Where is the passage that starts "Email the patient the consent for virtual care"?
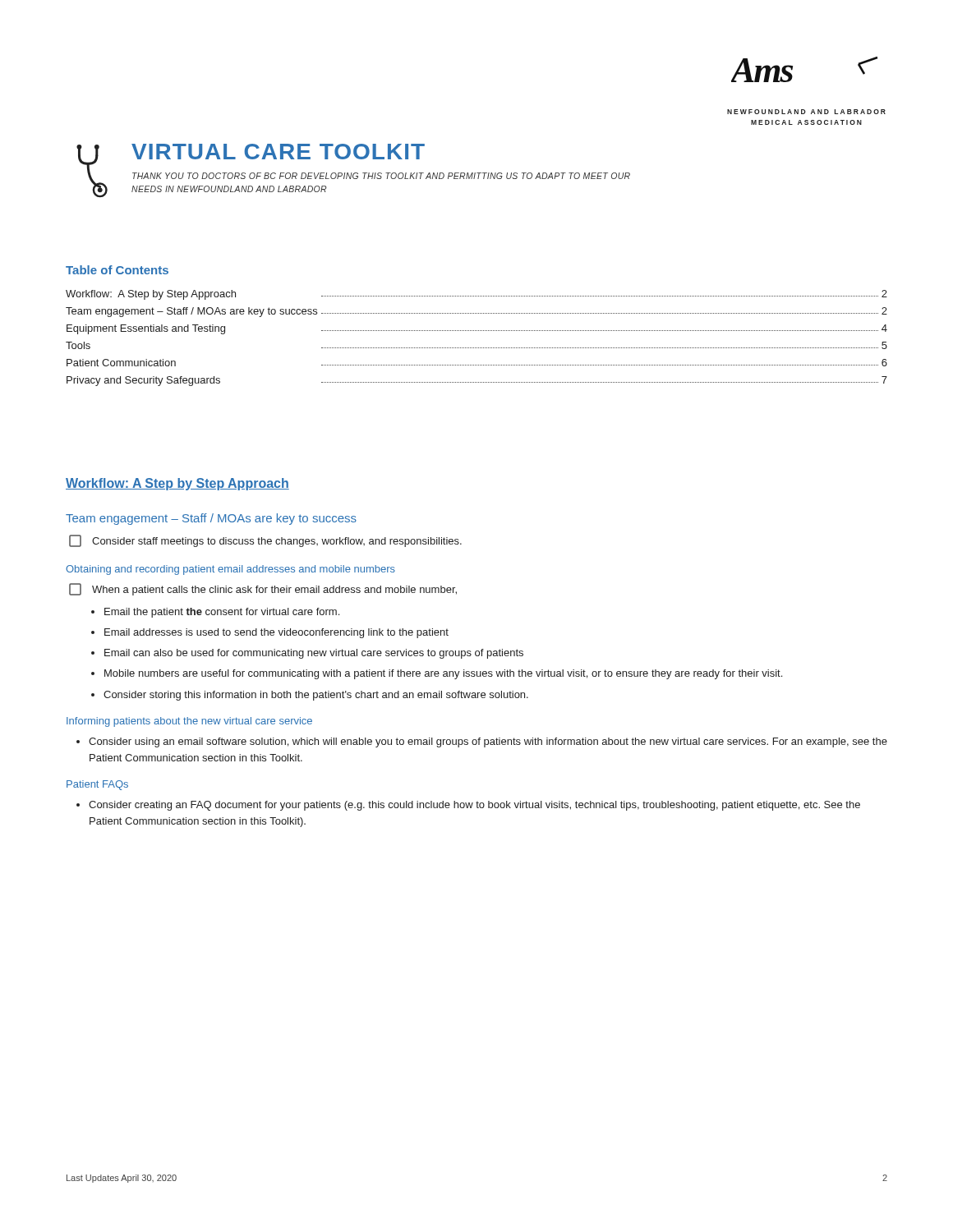 click(222, 611)
